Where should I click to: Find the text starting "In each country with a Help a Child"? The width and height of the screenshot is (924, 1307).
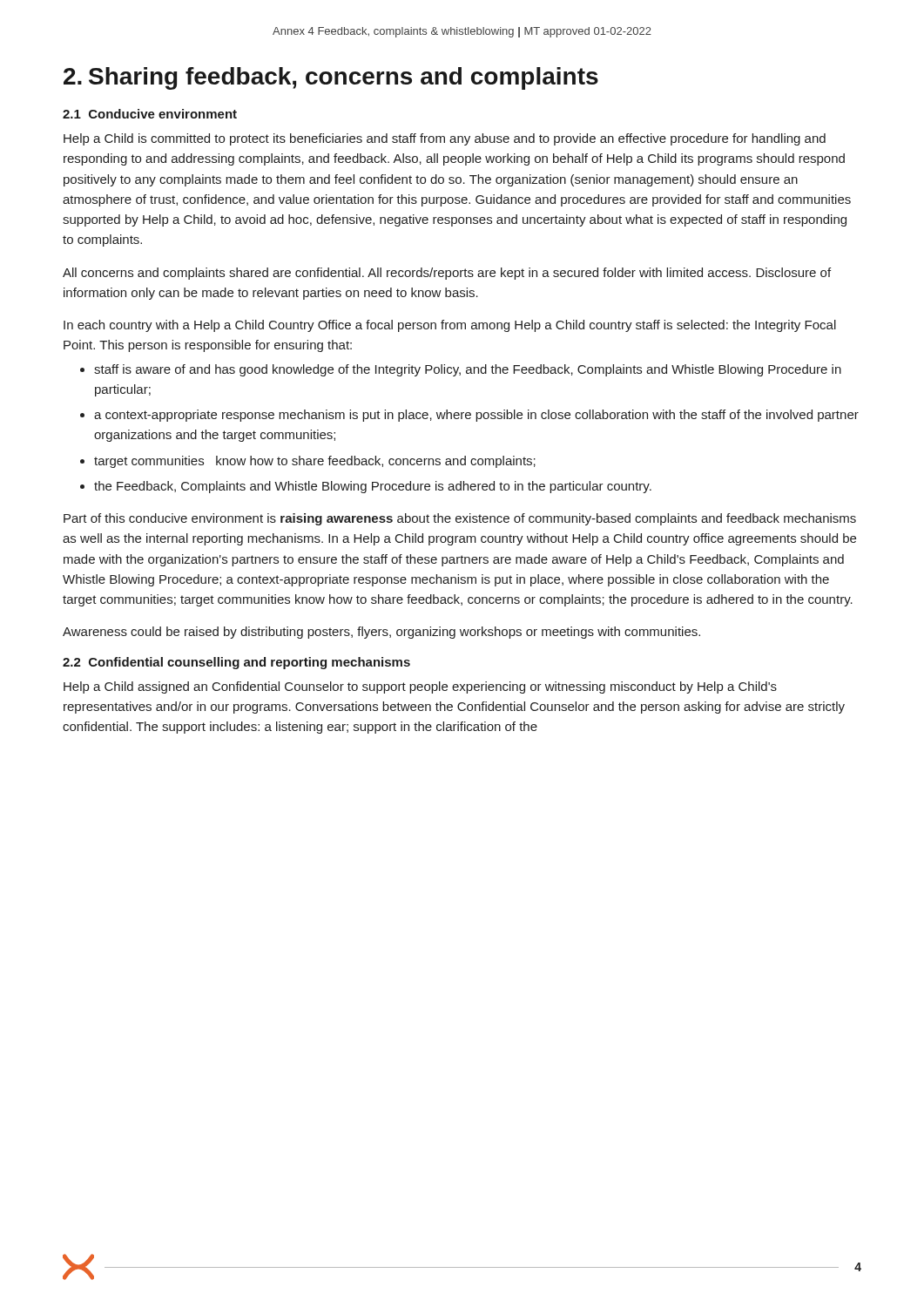449,335
